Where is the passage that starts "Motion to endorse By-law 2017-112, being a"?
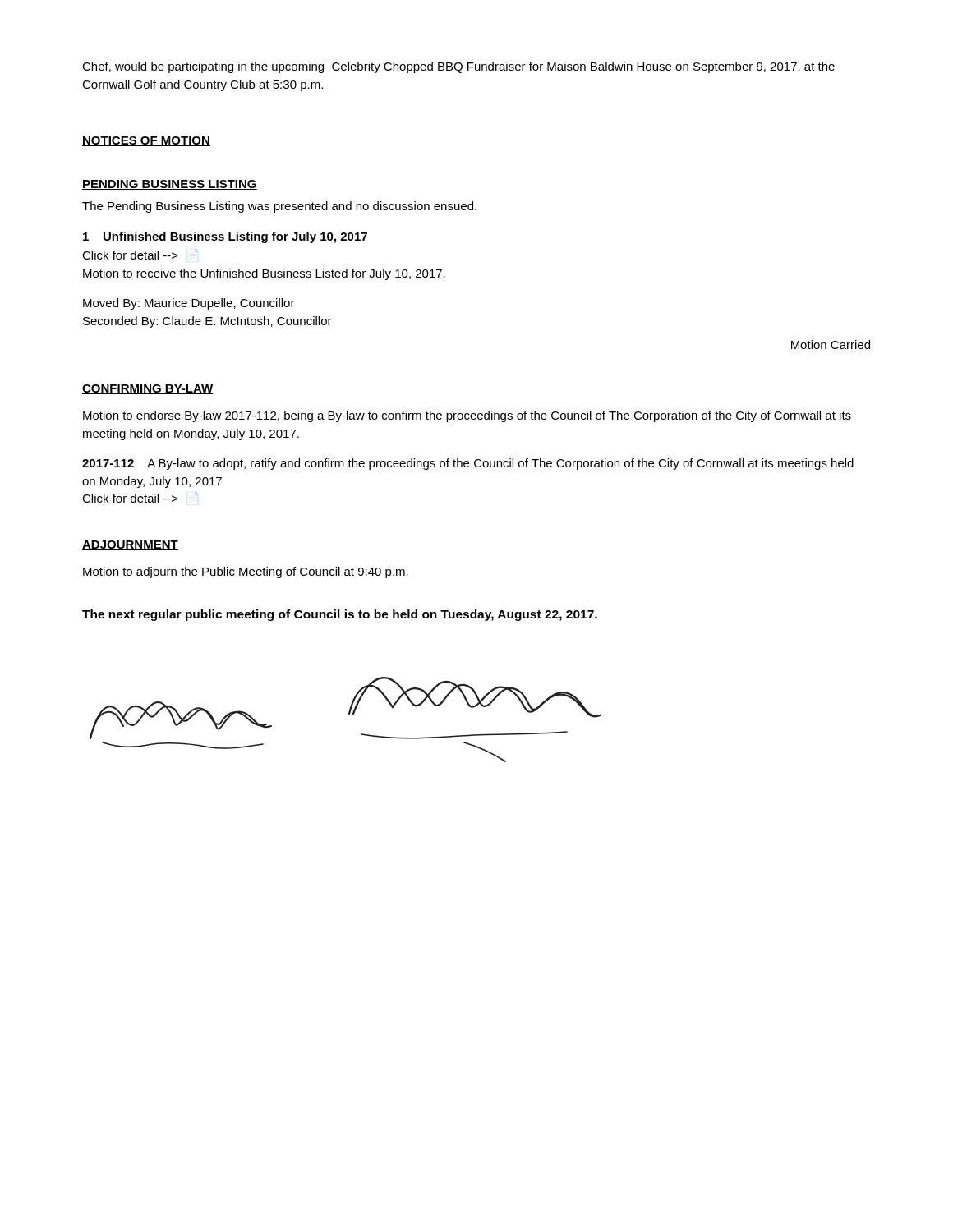 (467, 424)
